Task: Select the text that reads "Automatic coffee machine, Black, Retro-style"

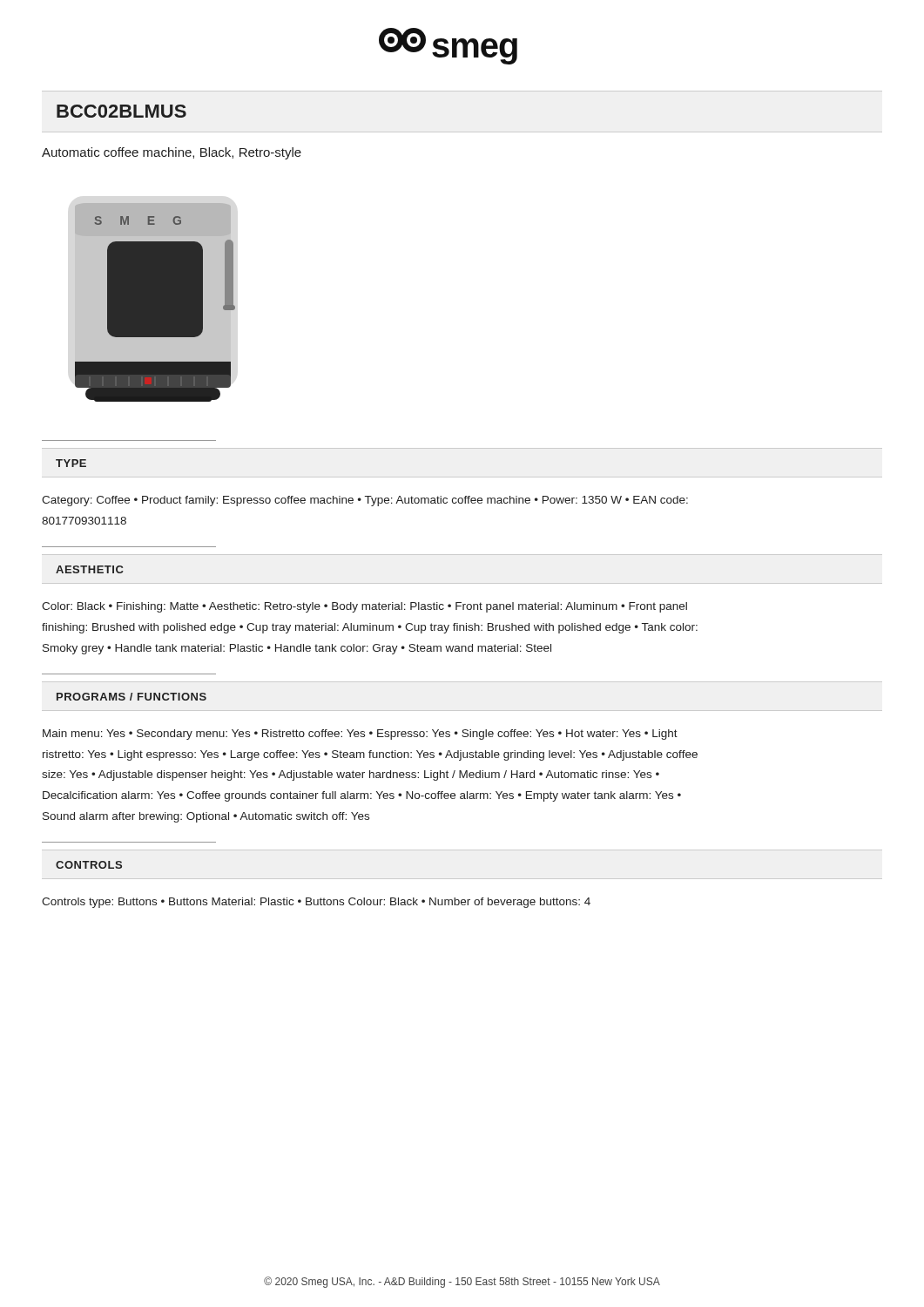Action: point(172,152)
